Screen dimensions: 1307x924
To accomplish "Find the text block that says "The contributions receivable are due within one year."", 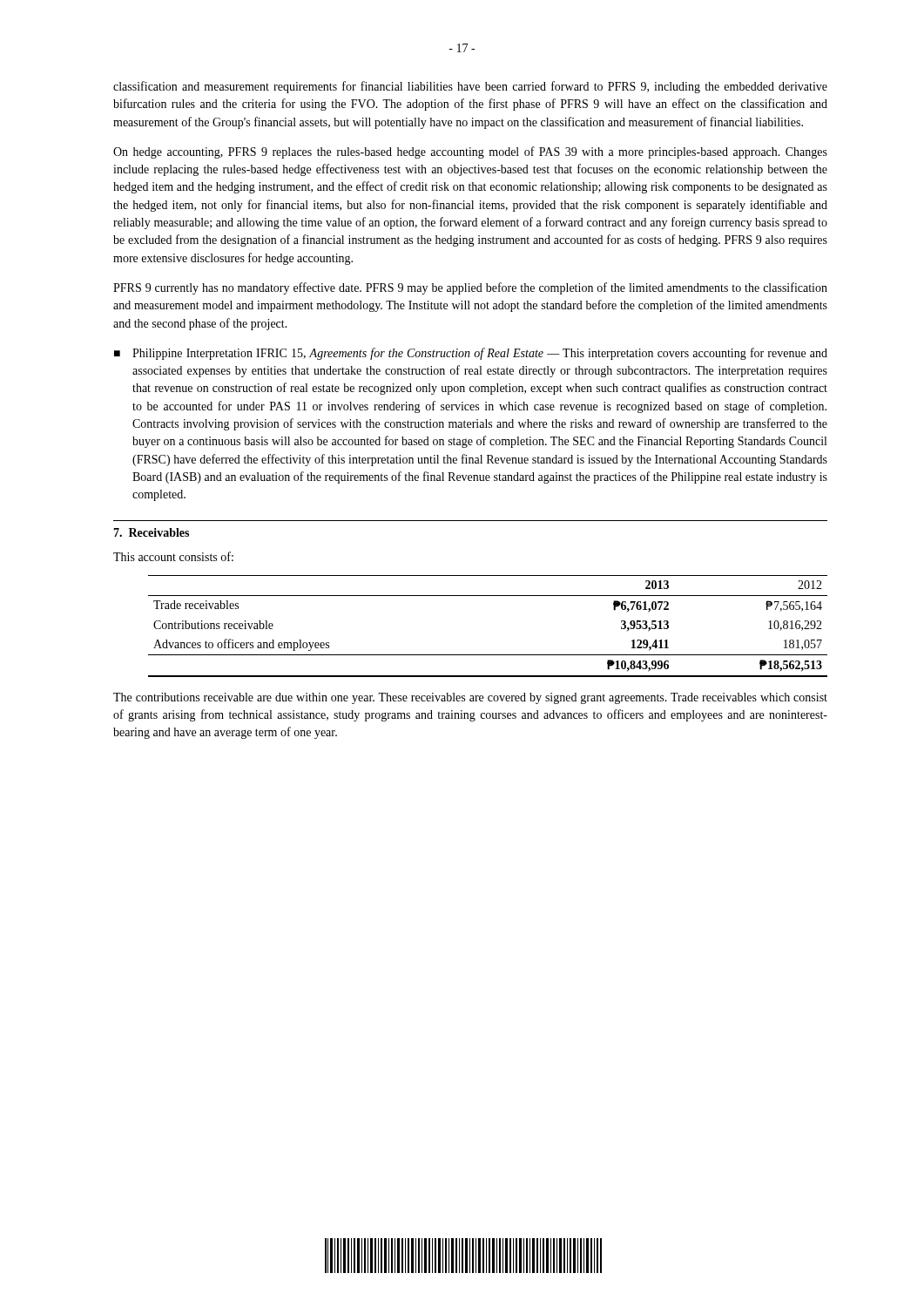I will [x=470, y=715].
